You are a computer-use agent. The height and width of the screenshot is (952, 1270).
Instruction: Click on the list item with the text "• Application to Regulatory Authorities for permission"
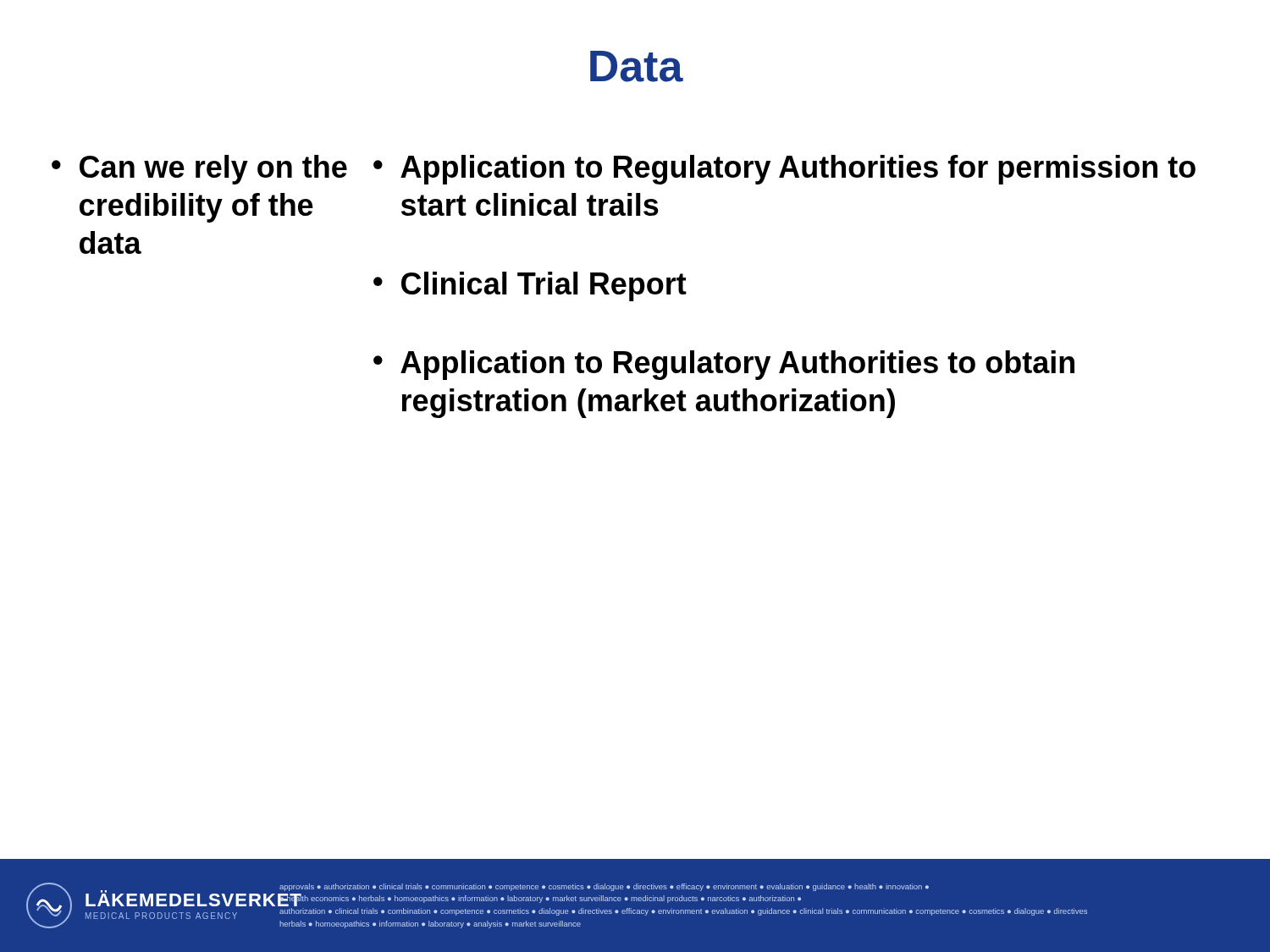[x=796, y=186]
